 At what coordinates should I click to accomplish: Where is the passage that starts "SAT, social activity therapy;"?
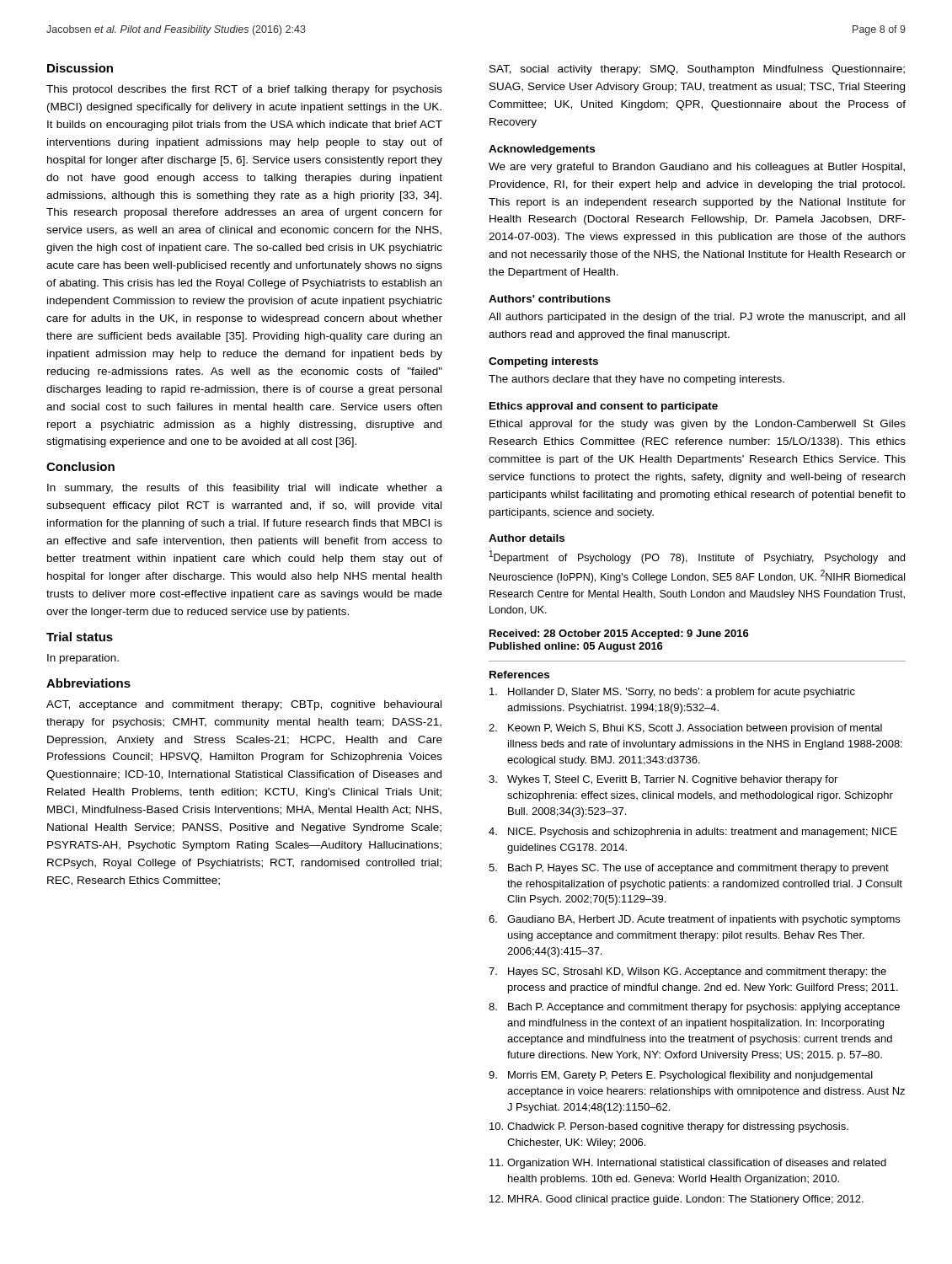697,96
